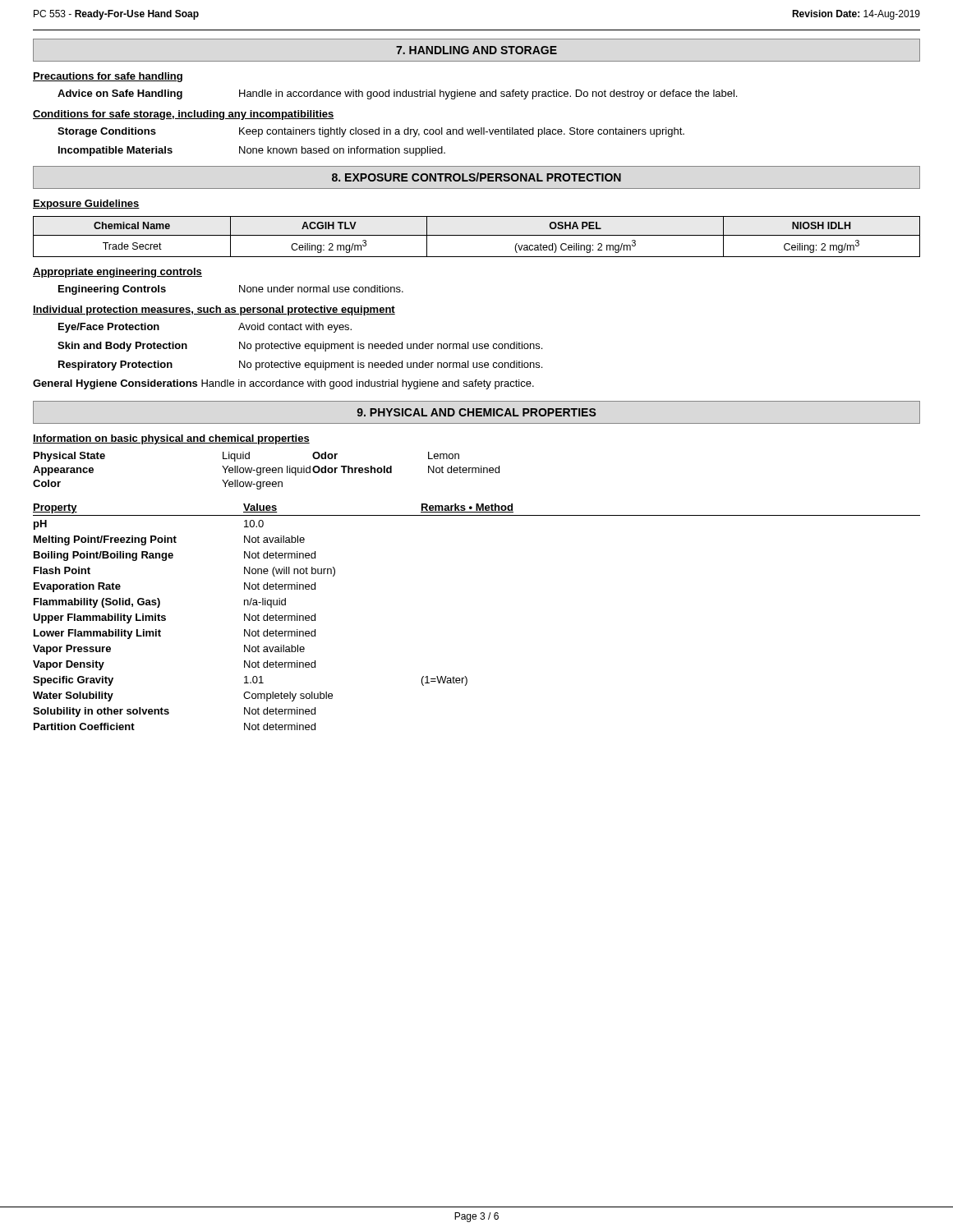Locate the section header that says "9. PHYSICAL AND CHEMICAL PROPERTIES"
Image resolution: width=953 pixels, height=1232 pixels.
[x=476, y=412]
